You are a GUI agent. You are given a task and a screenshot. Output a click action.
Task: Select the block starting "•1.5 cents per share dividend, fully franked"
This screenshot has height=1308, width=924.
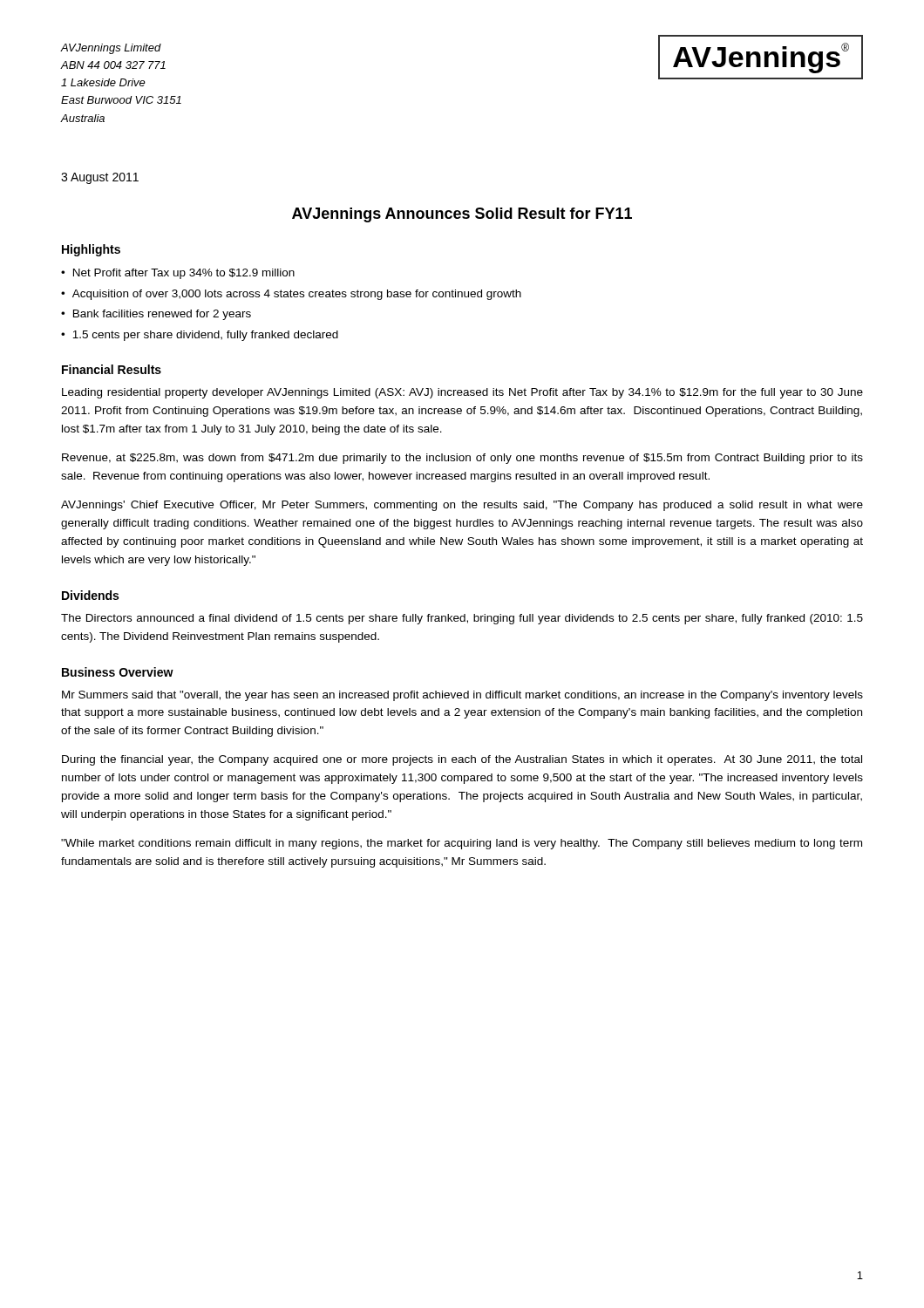(x=200, y=334)
